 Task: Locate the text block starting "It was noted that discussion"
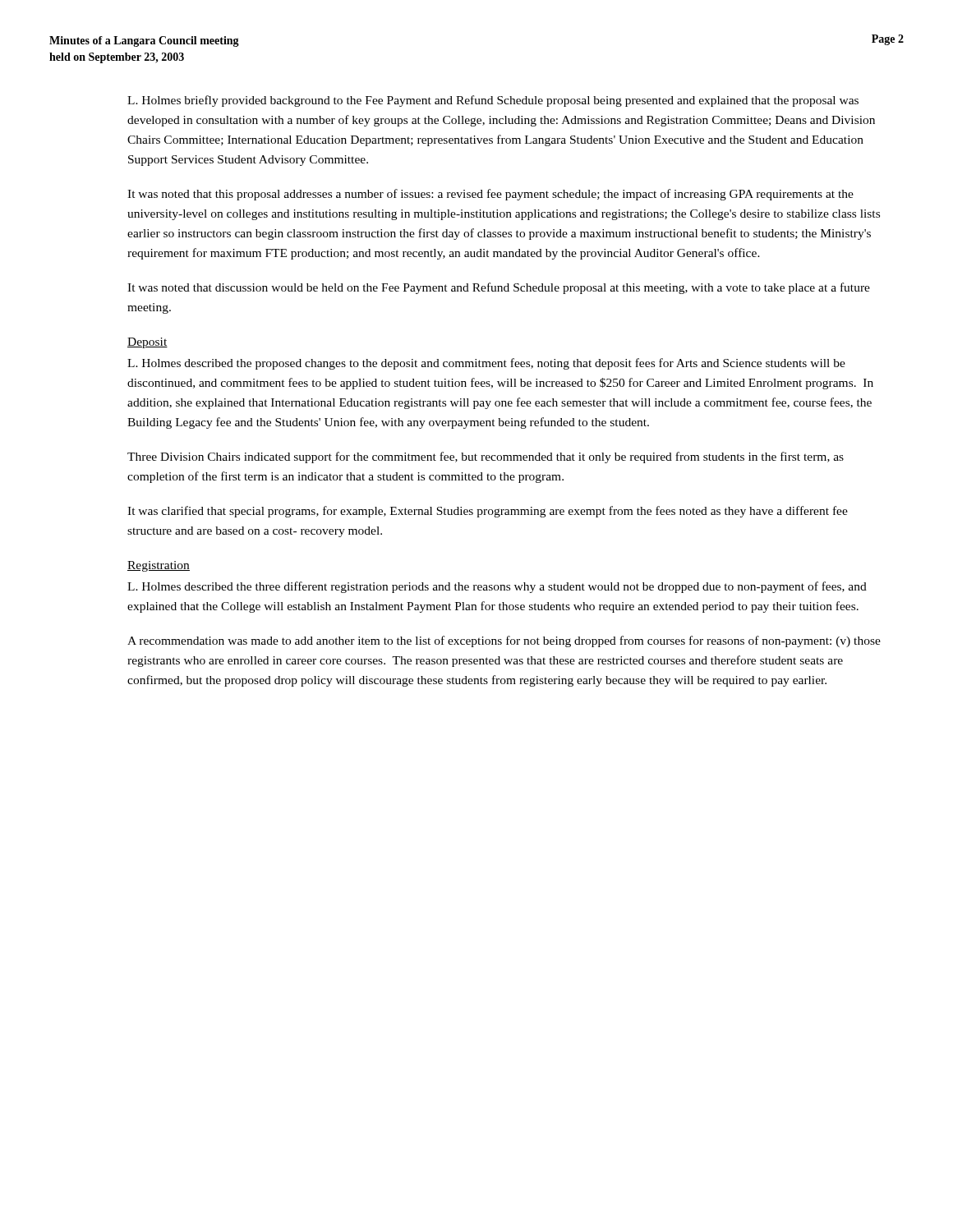(x=499, y=297)
